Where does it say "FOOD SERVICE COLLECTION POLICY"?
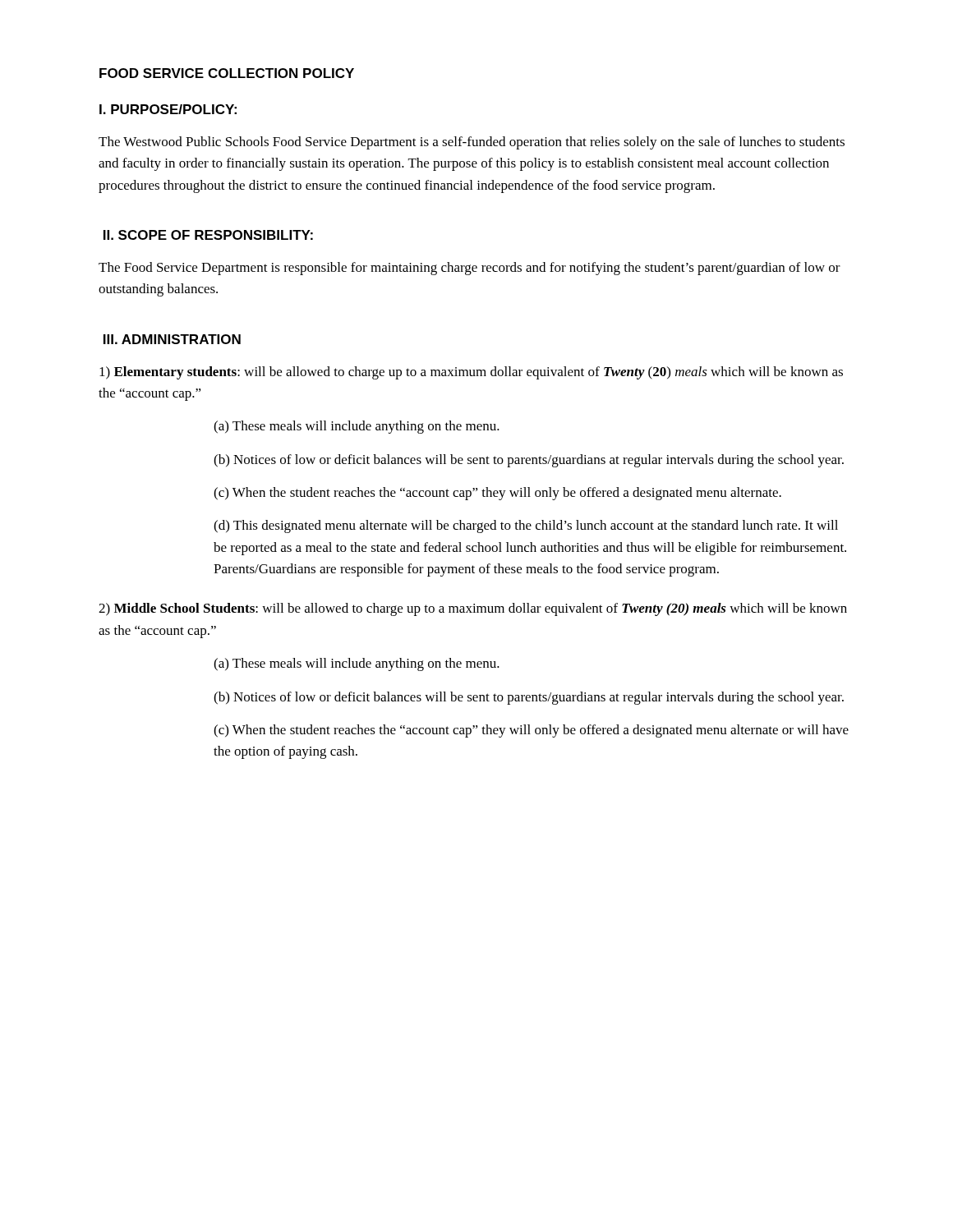 [226, 73]
